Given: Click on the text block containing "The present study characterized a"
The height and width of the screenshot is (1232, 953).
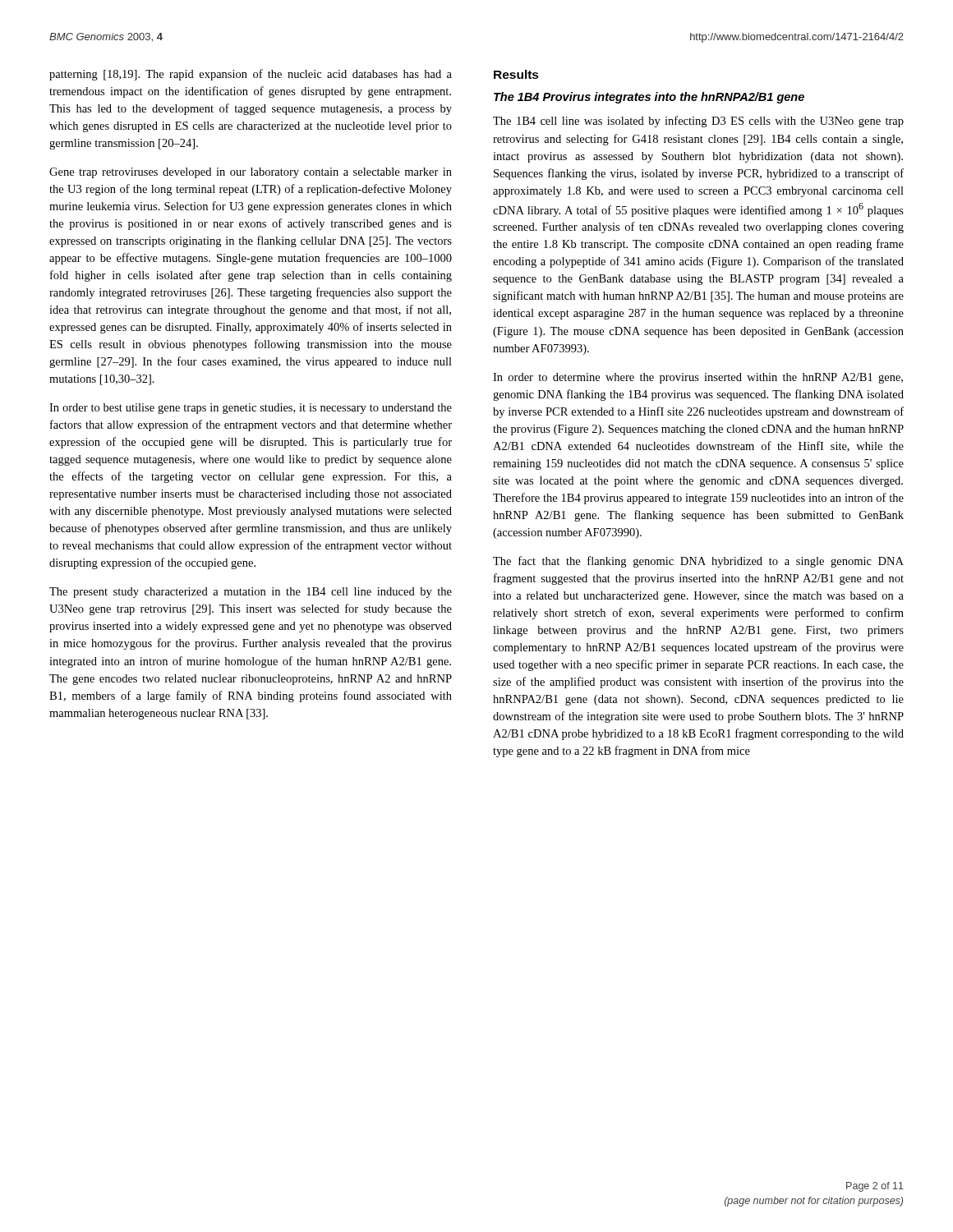Looking at the screenshot, I should point(251,652).
